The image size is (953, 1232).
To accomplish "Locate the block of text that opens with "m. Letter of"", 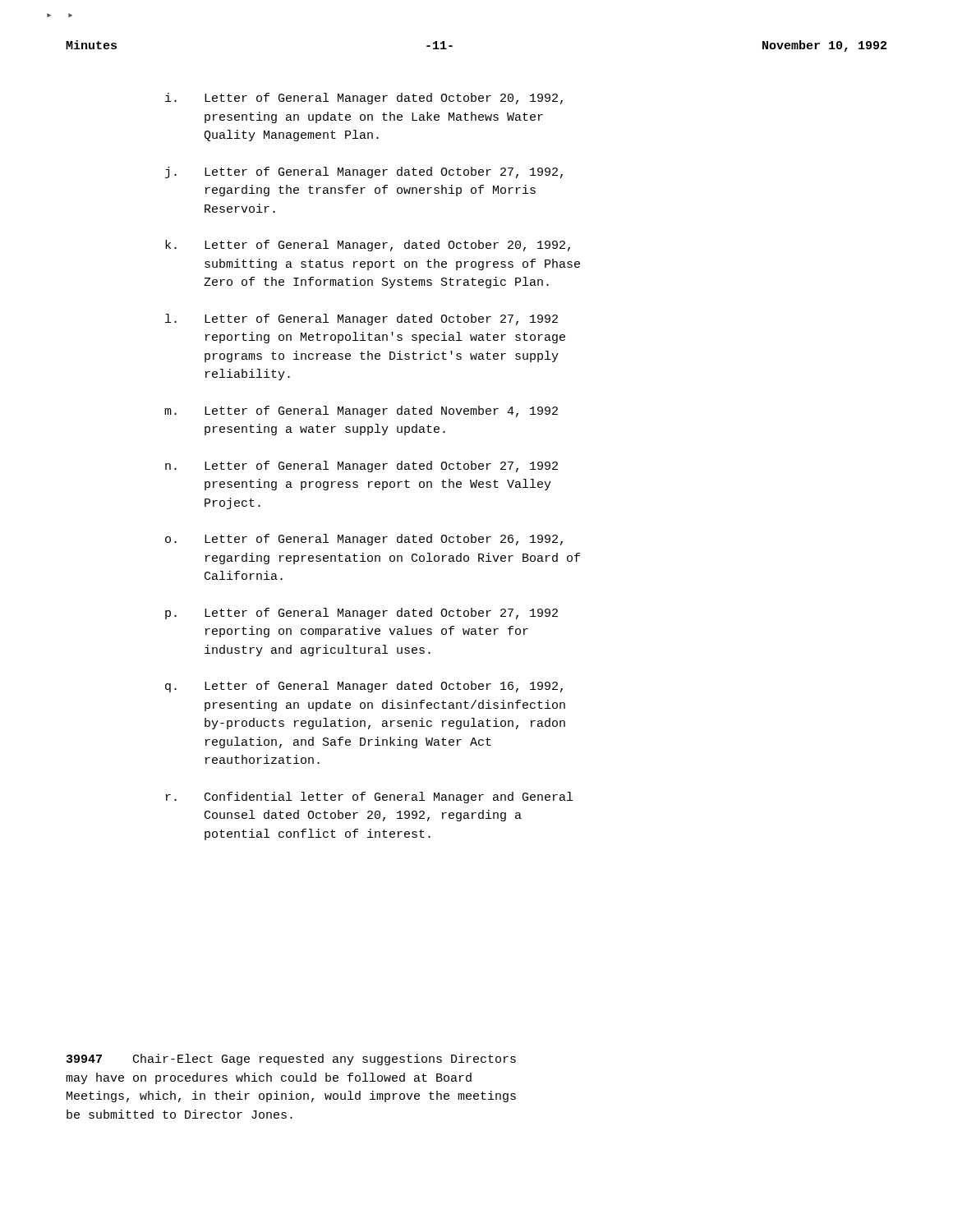I will click(x=513, y=421).
